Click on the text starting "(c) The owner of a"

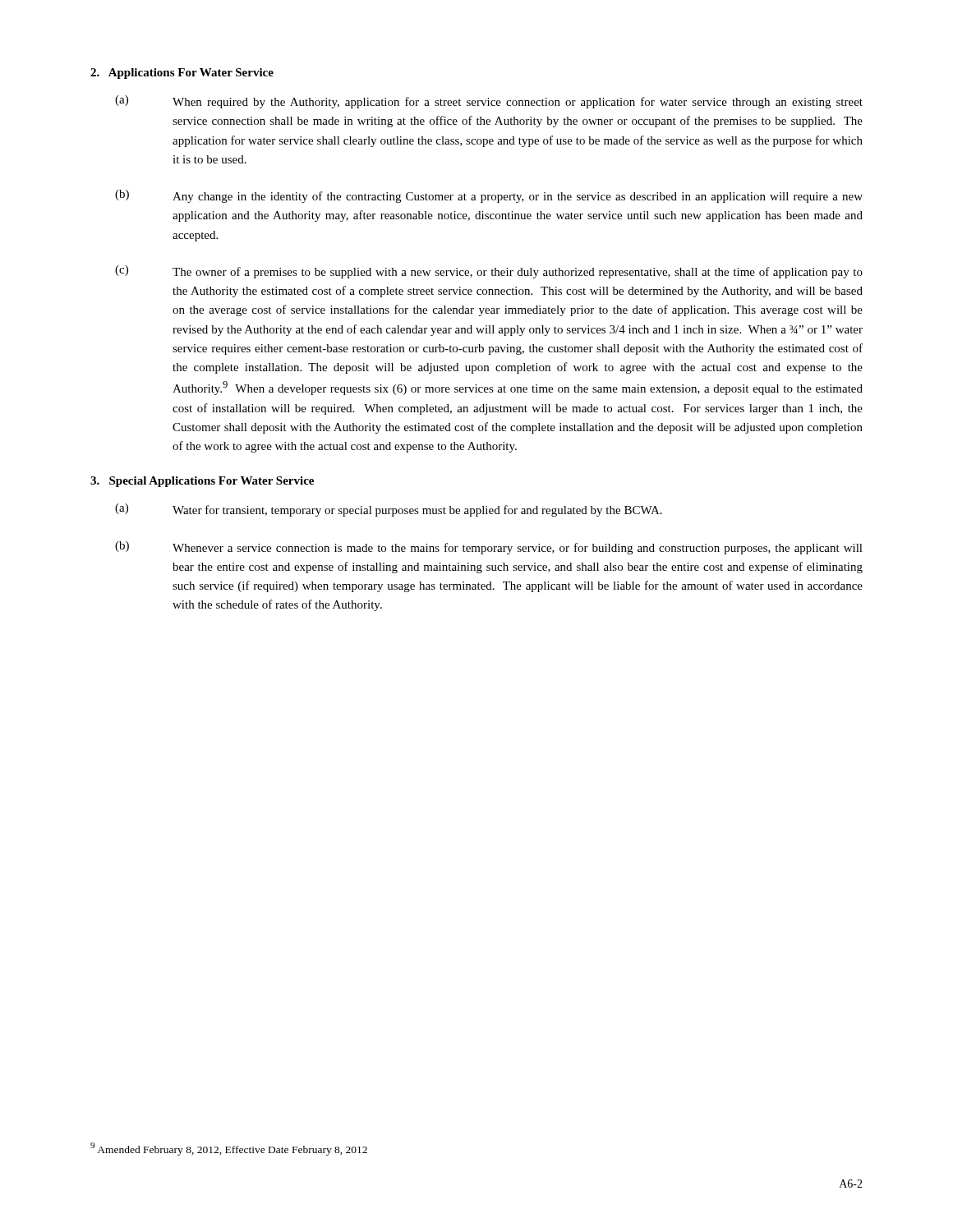tap(476, 359)
